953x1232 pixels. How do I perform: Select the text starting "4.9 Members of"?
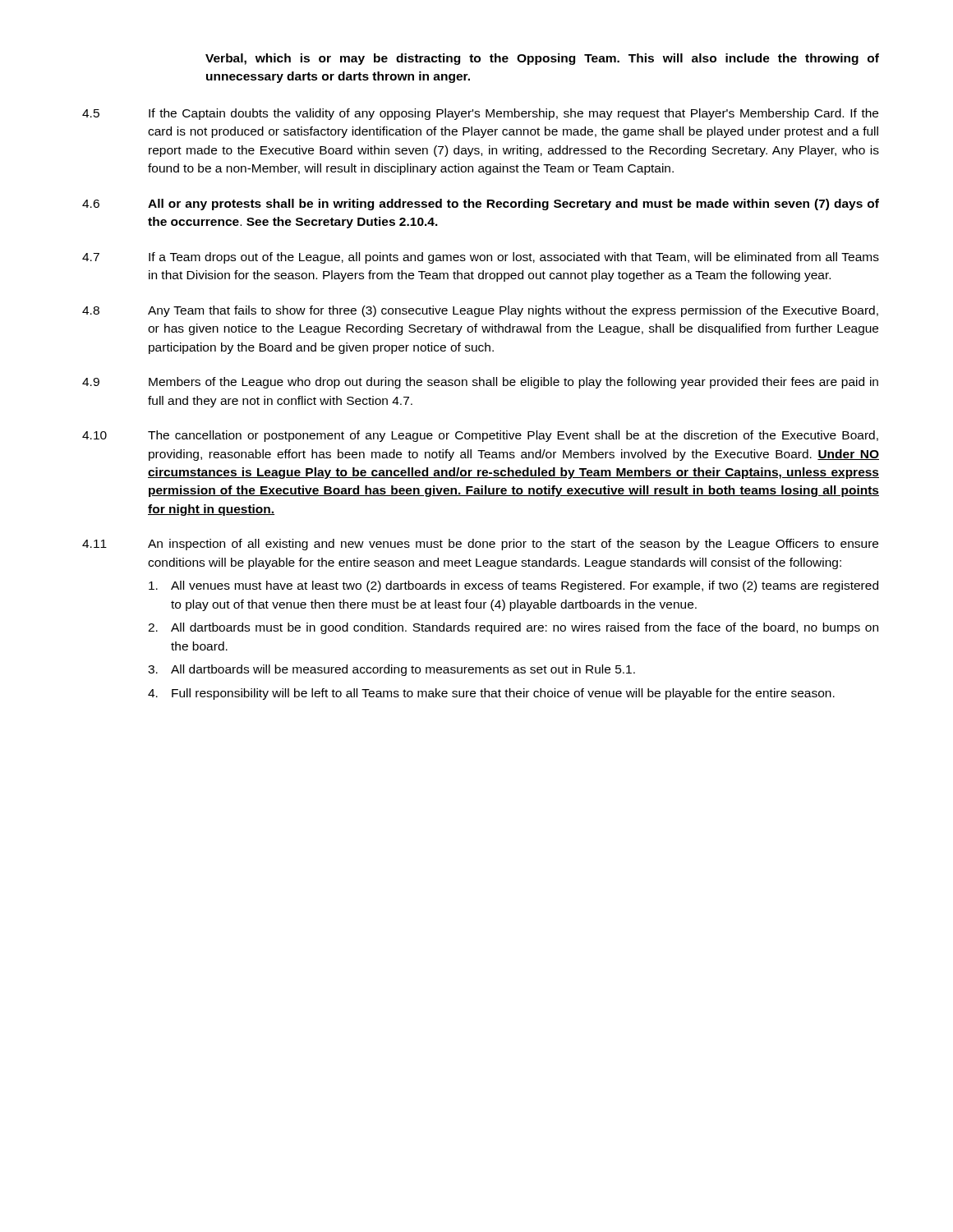tap(481, 391)
